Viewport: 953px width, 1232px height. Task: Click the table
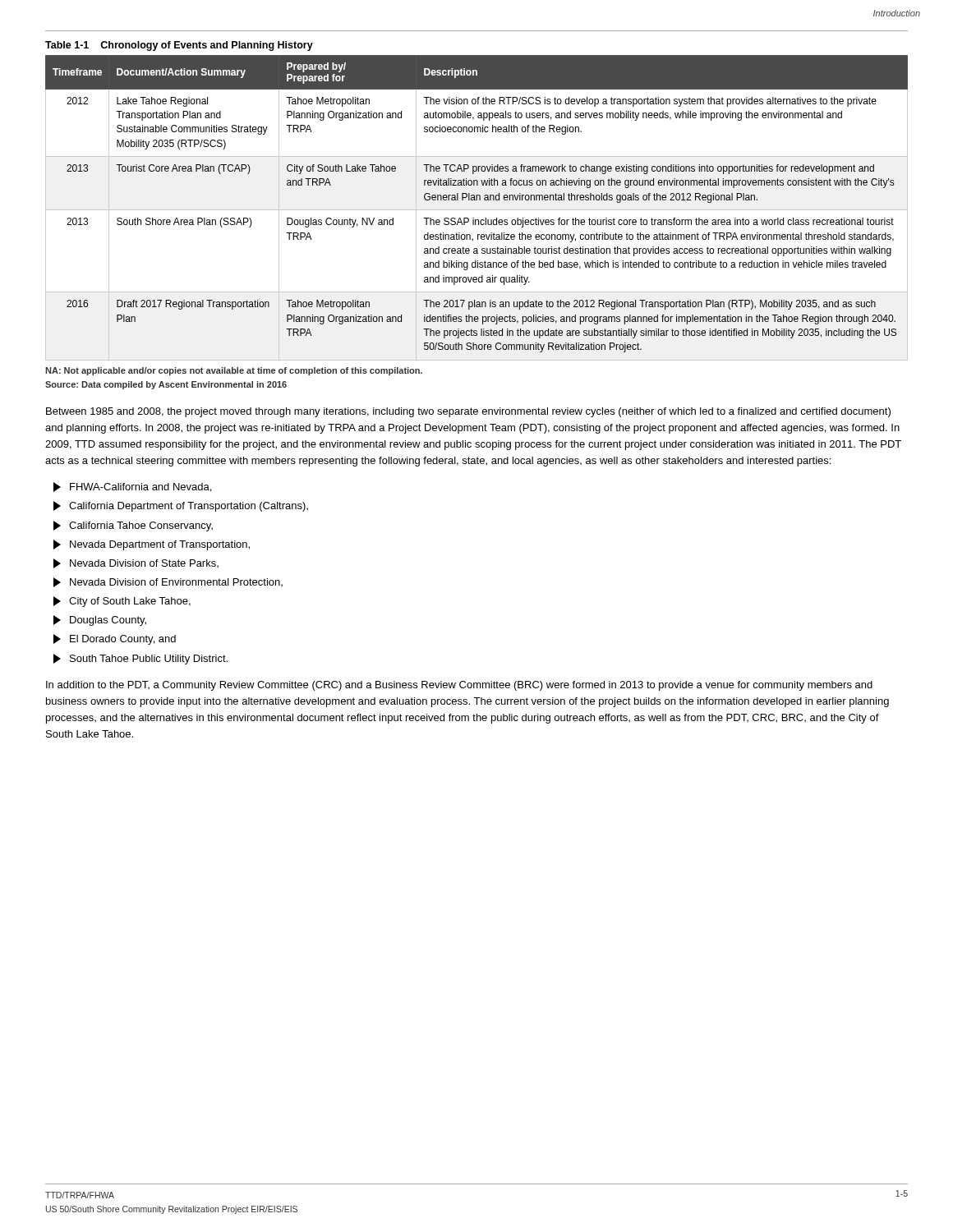[476, 223]
